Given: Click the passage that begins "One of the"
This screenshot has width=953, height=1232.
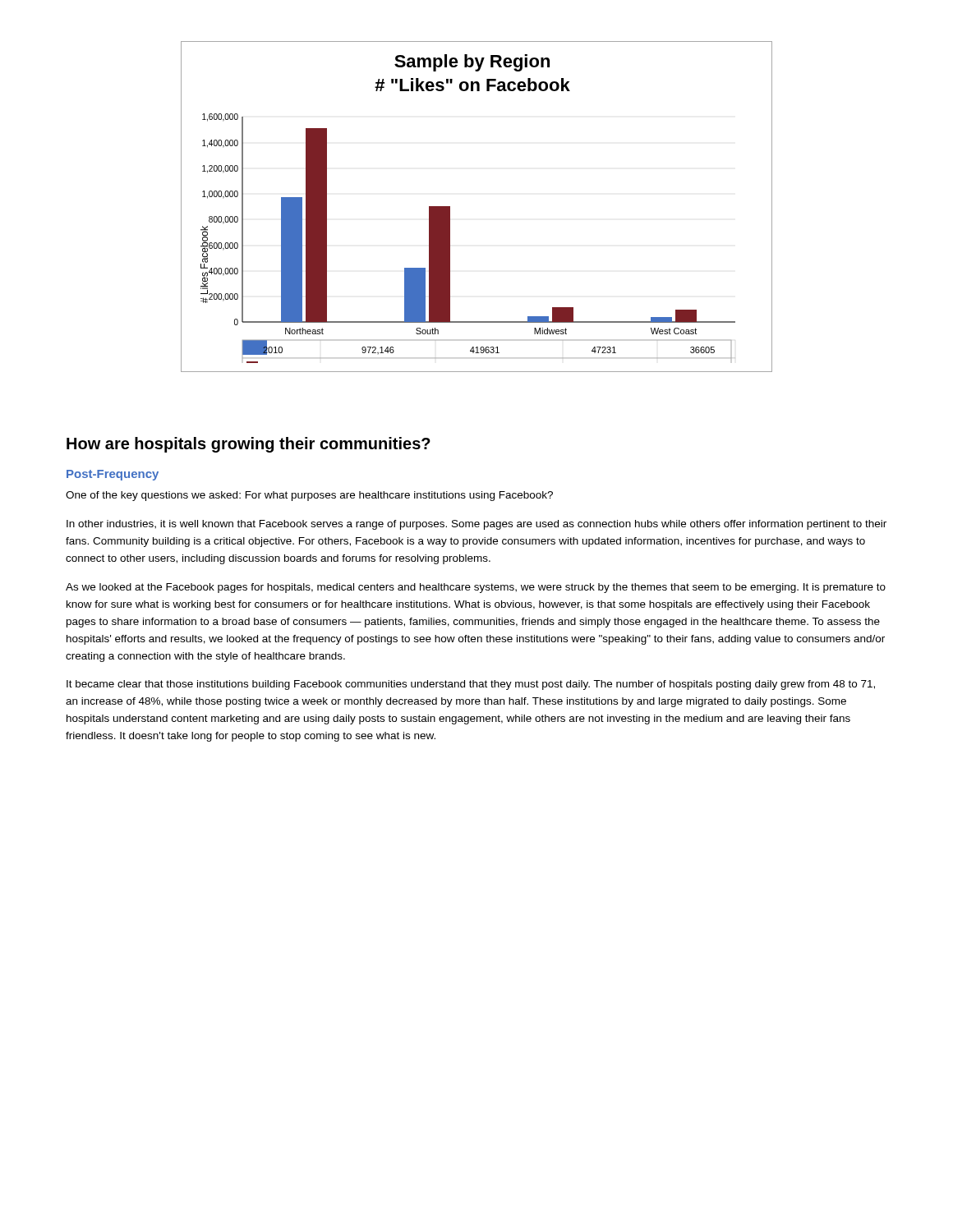Looking at the screenshot, I should click(x=310, y=495).
